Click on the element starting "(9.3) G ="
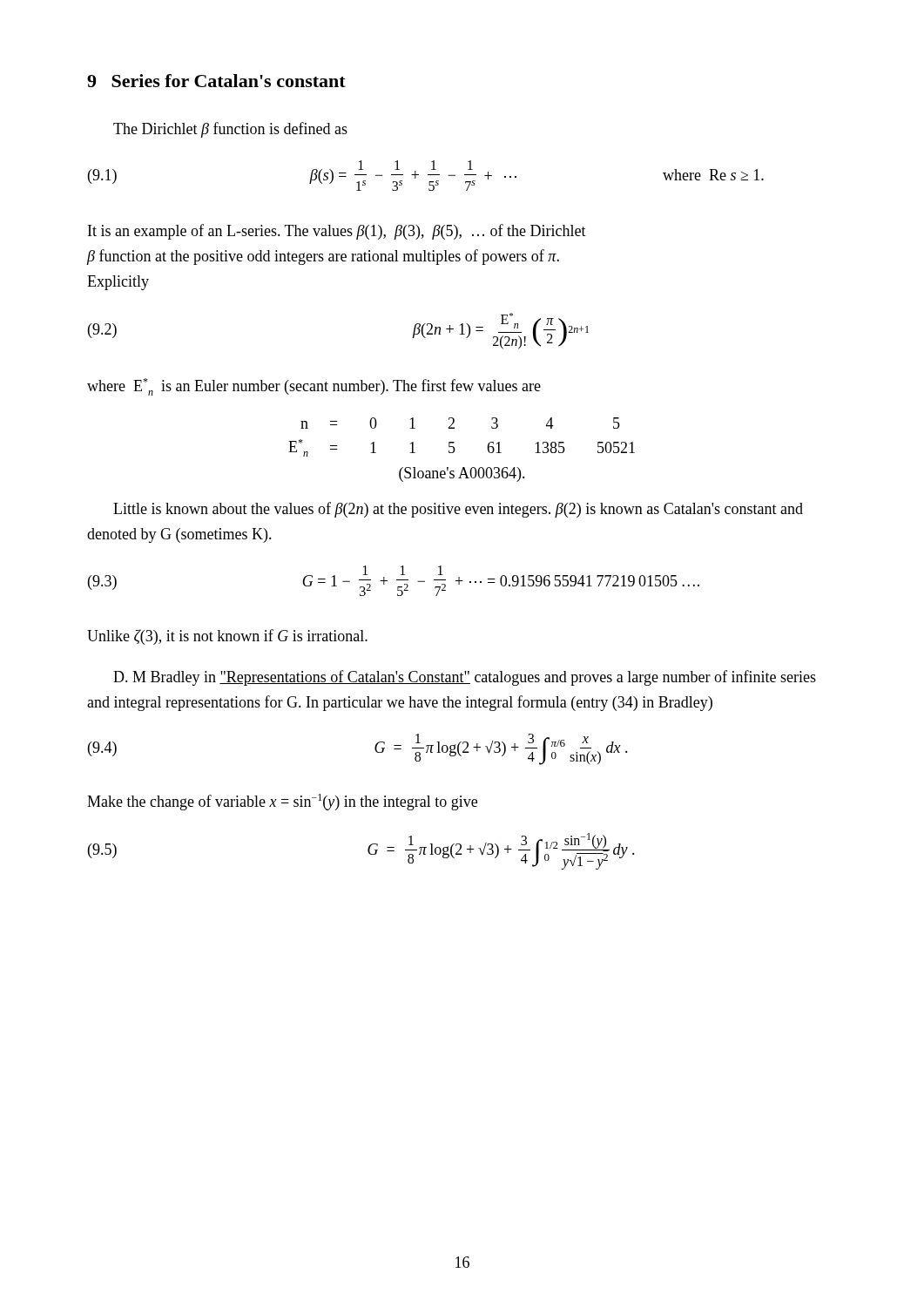 tap(462, 581)
